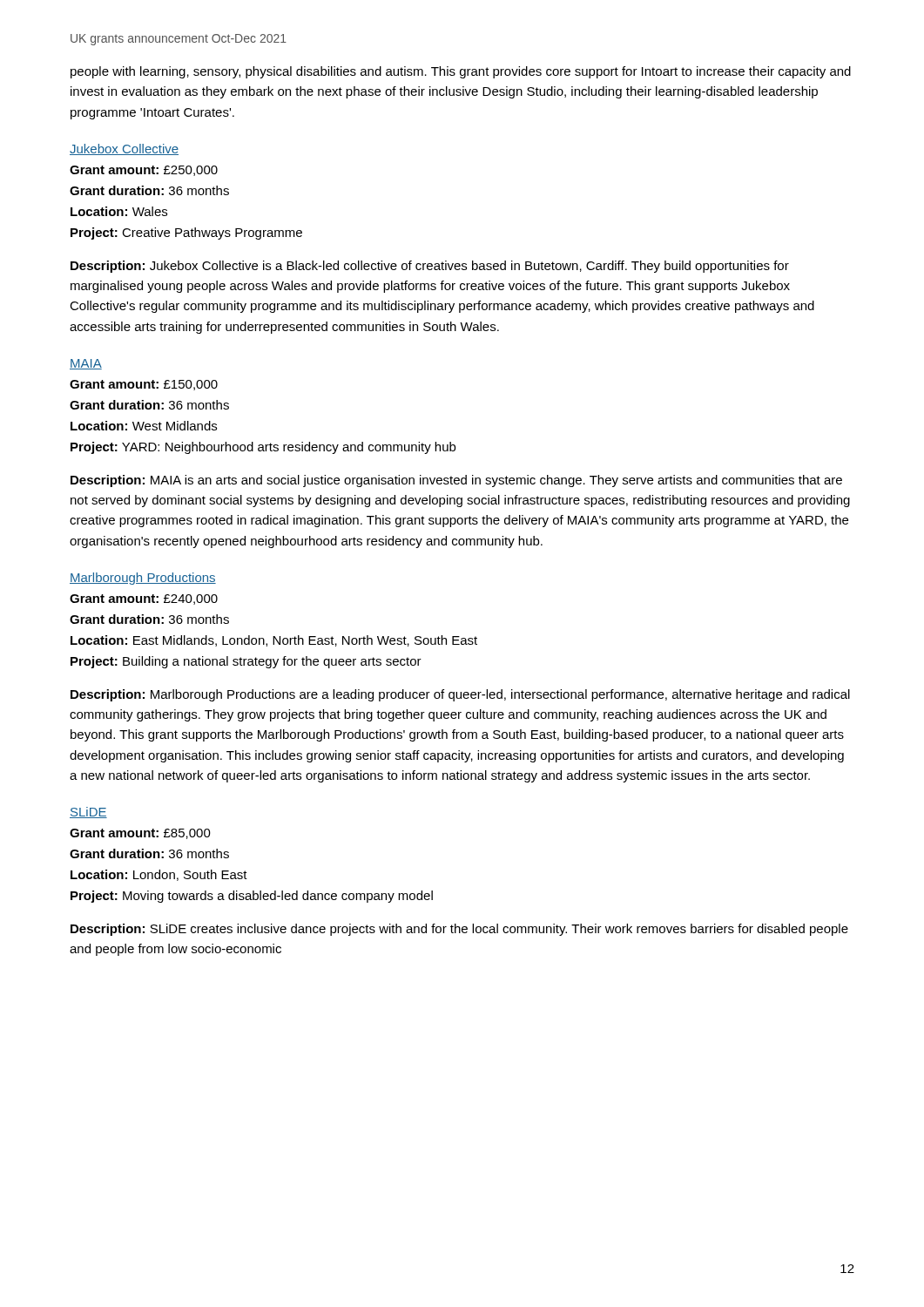Viewport: 924px width, 1307px height.
Task: Click on the text block with the text "Description: MAIA is an arts and social"
Action: pos(460,510)
